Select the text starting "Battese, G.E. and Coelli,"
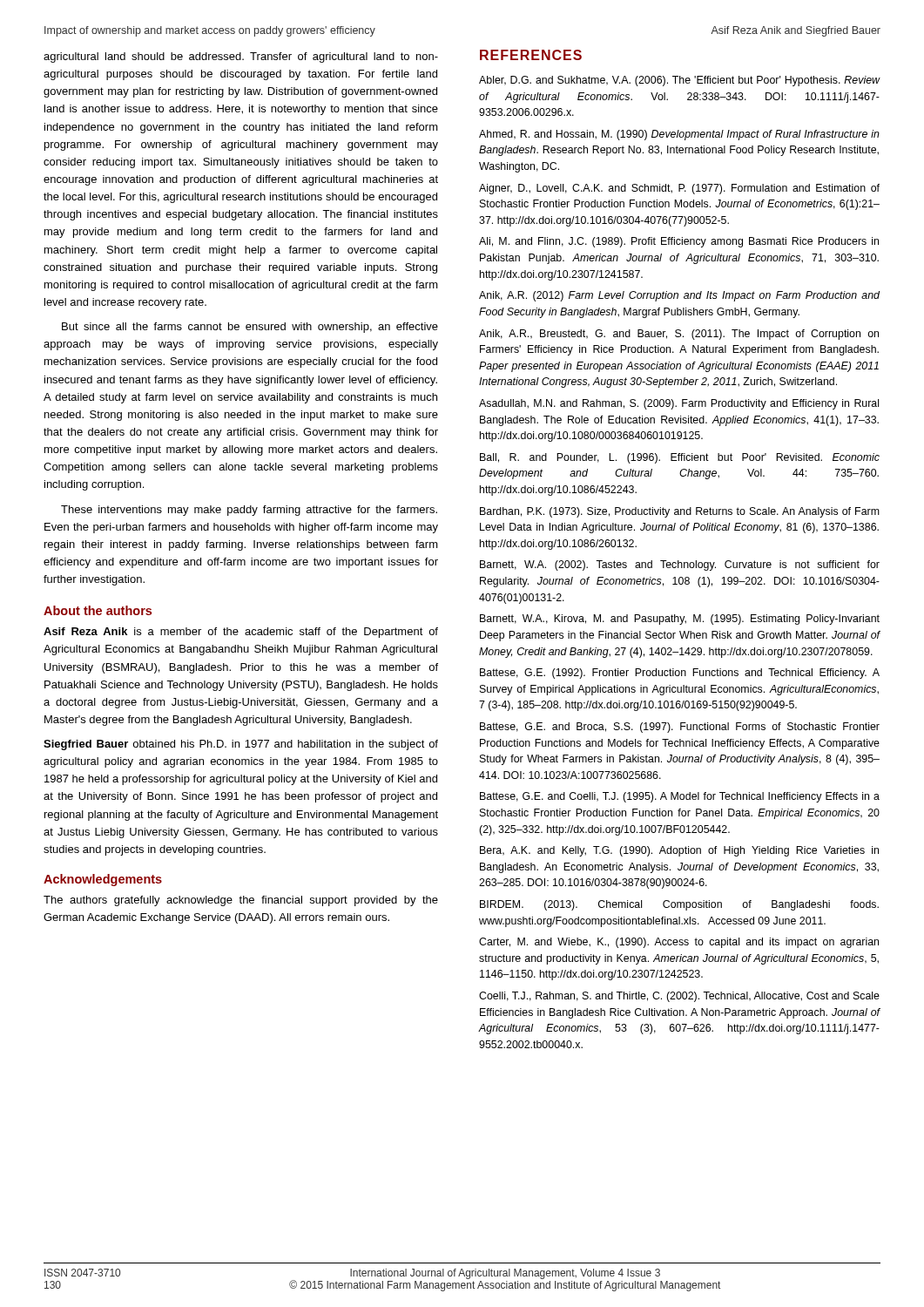This screenshot has width=924, height=1307. (679, 813)
